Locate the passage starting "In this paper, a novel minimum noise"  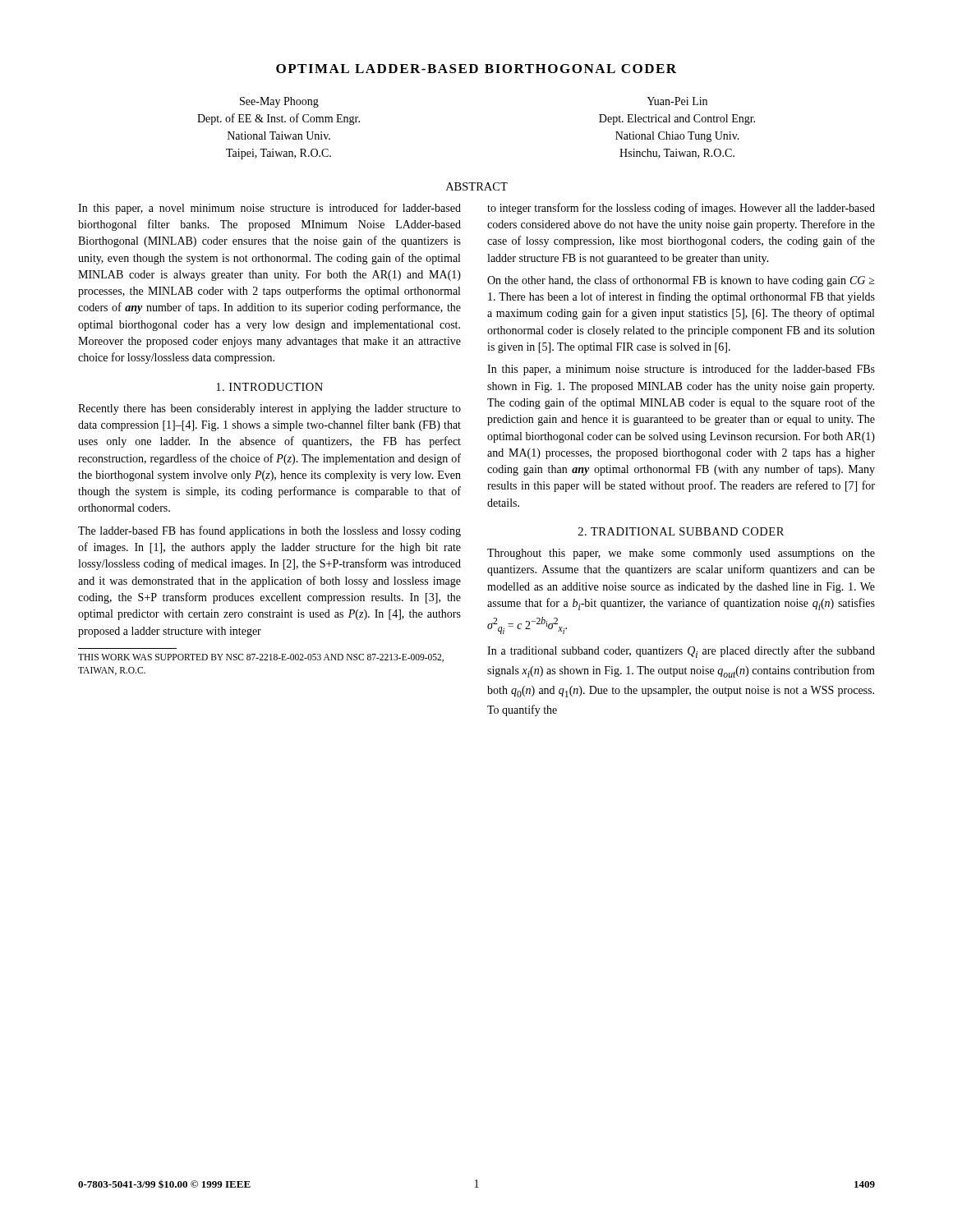pos(269,283)
